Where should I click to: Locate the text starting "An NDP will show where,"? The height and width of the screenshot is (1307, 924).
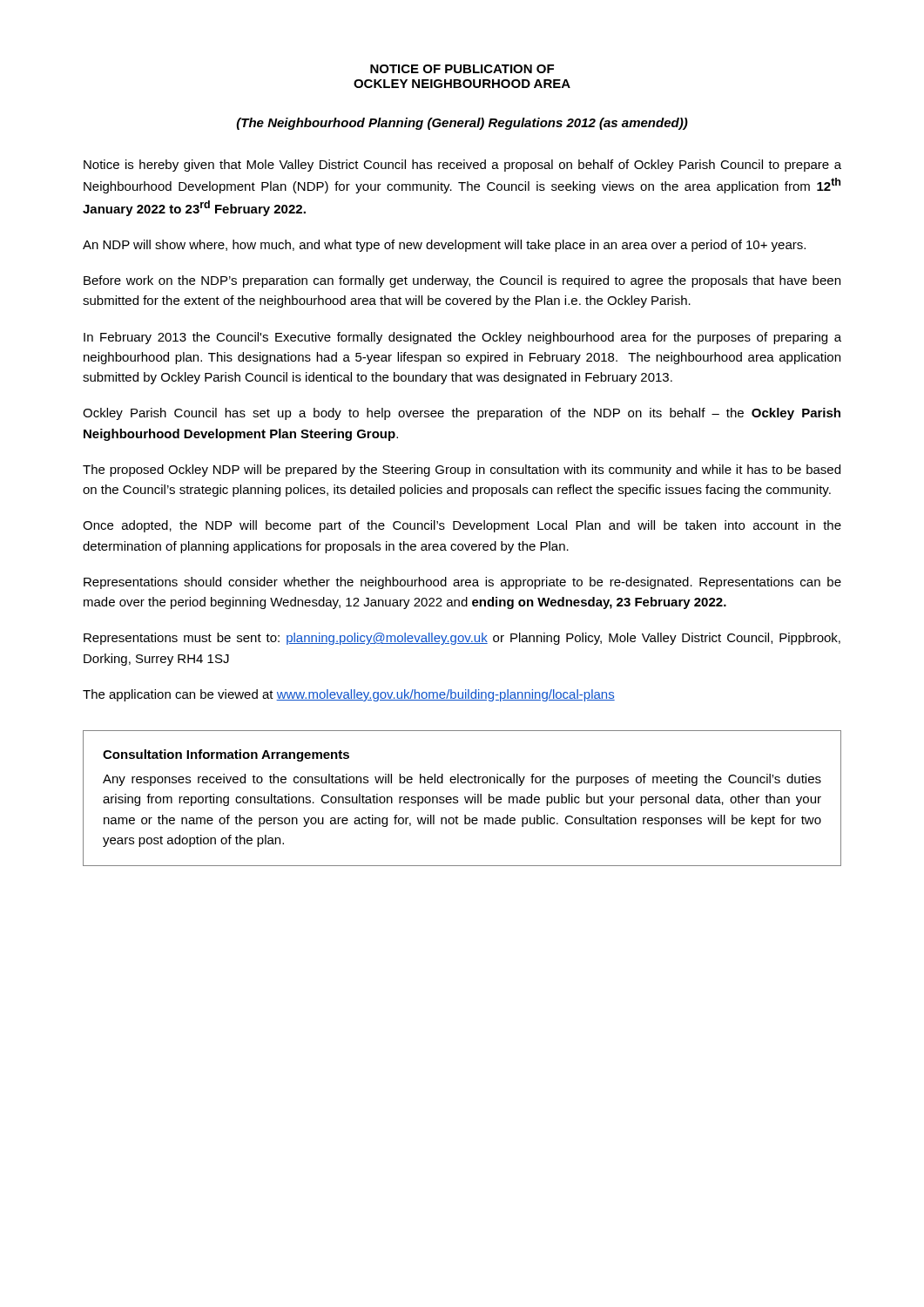click(x=445, y=244)
